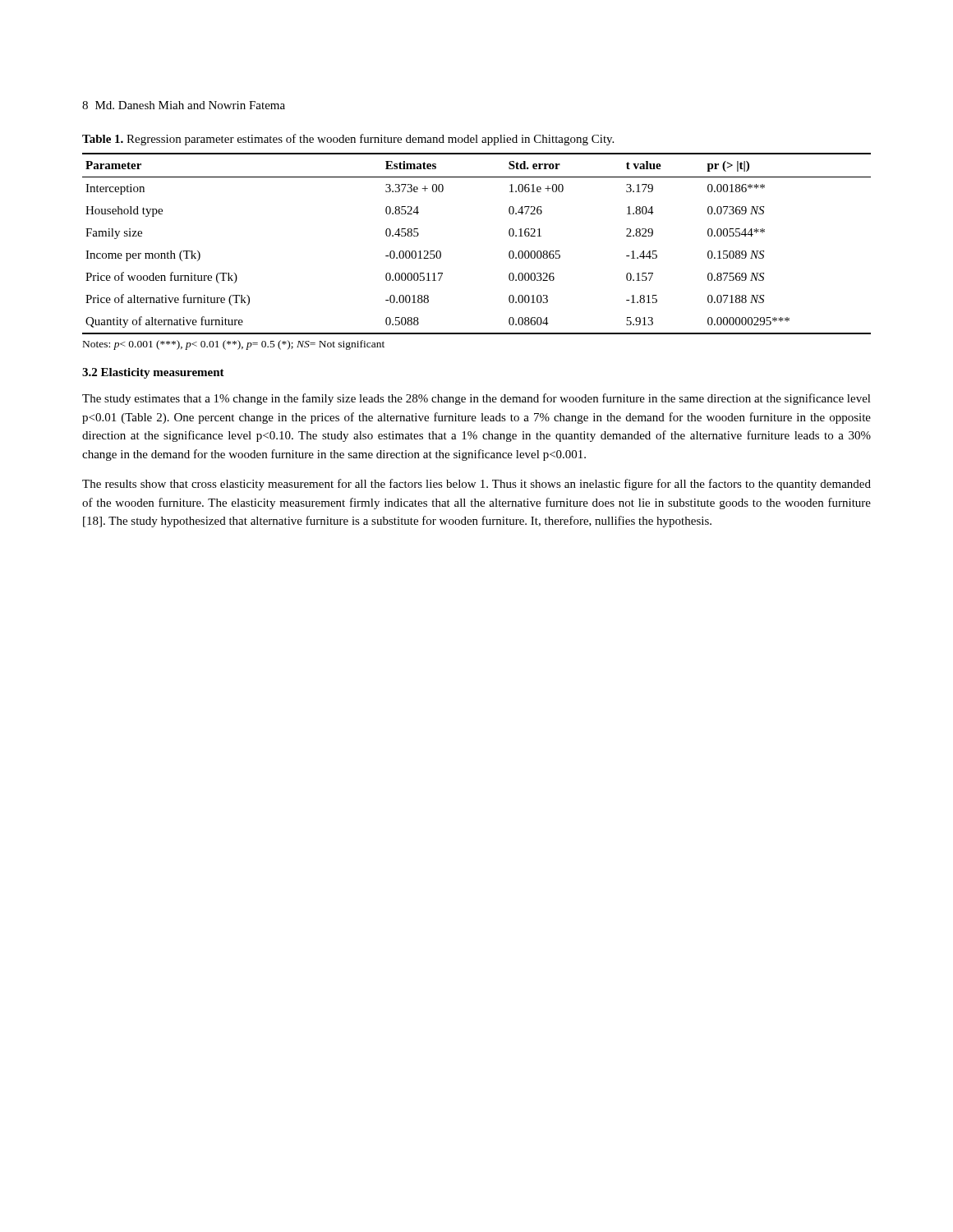953x1232 pixels.
Task: Select the table that reads "Income per month"
Action: click(476, 244)
